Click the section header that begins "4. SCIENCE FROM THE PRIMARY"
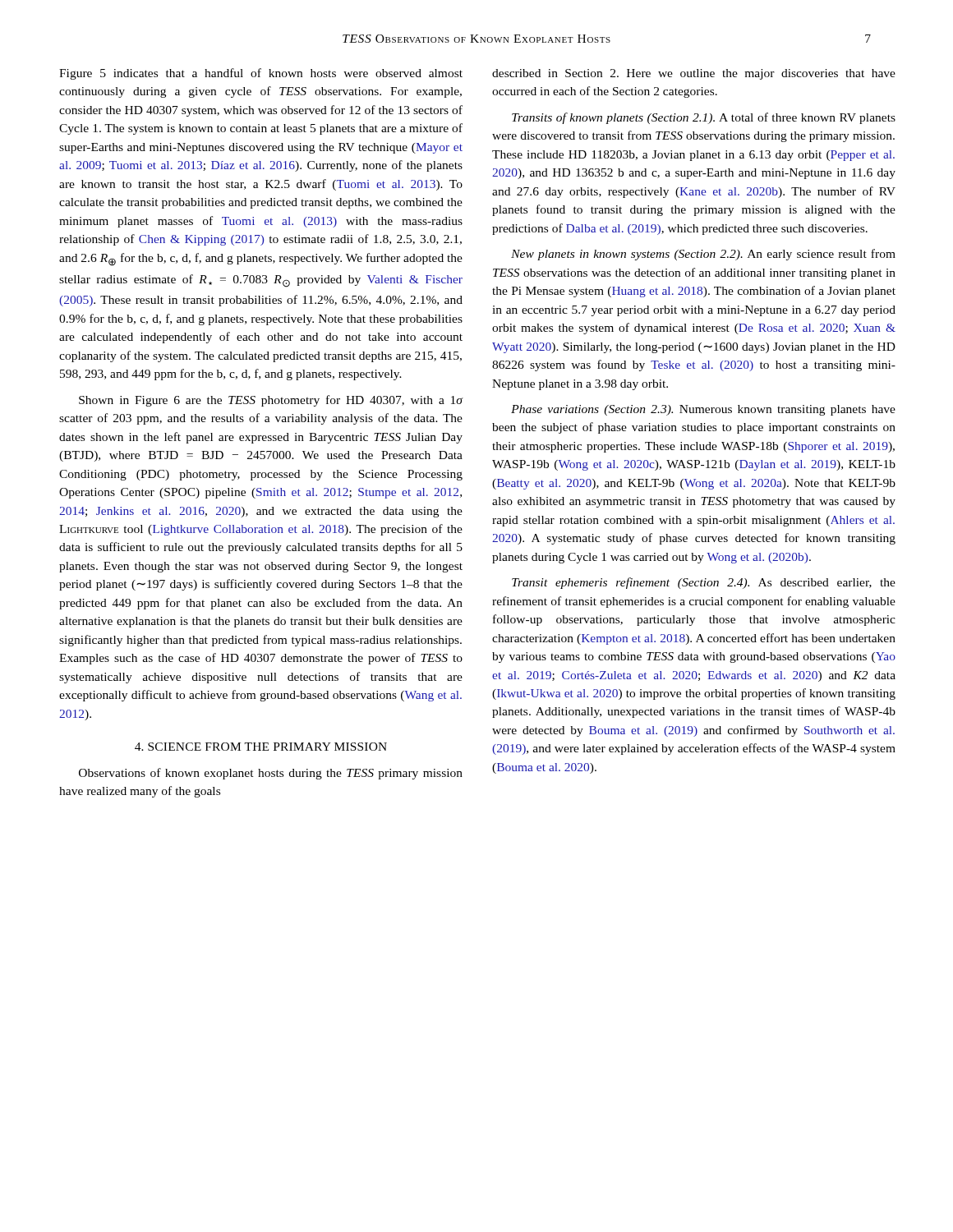The image size is (953, 1232). [261, 747]
